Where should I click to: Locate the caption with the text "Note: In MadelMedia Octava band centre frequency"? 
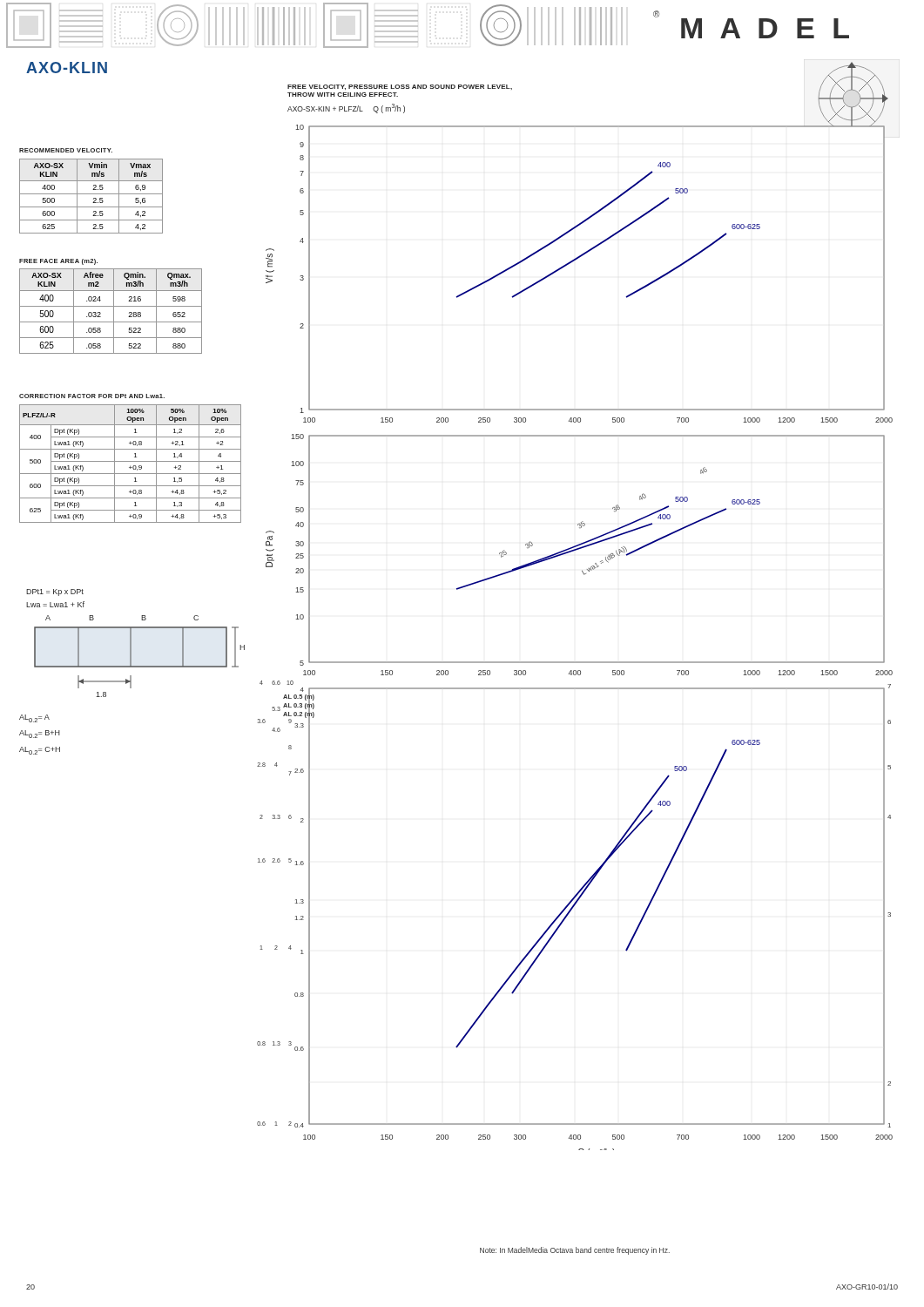575,1250
